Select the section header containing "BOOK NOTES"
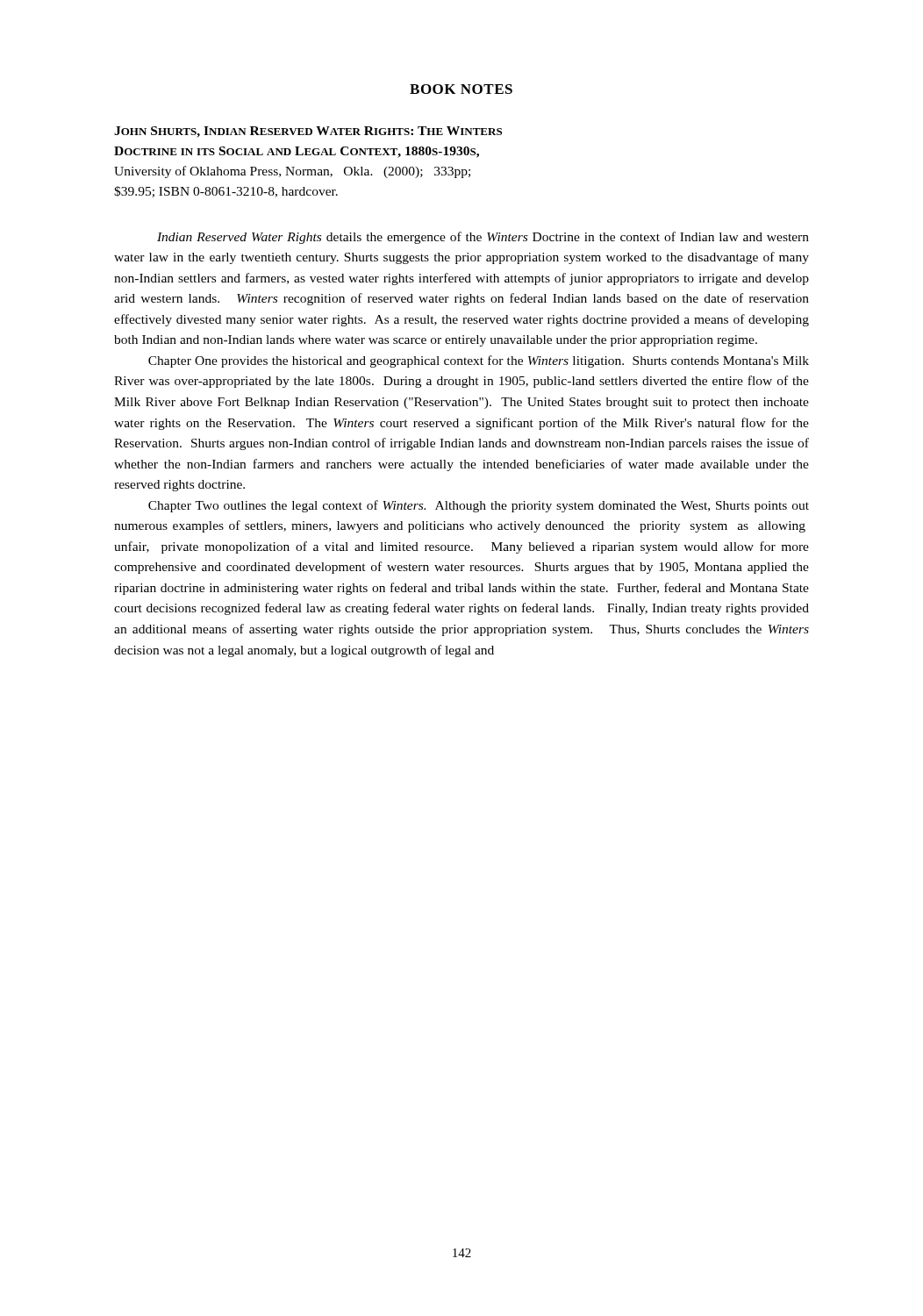The image size is (923, 1316). 462,89
